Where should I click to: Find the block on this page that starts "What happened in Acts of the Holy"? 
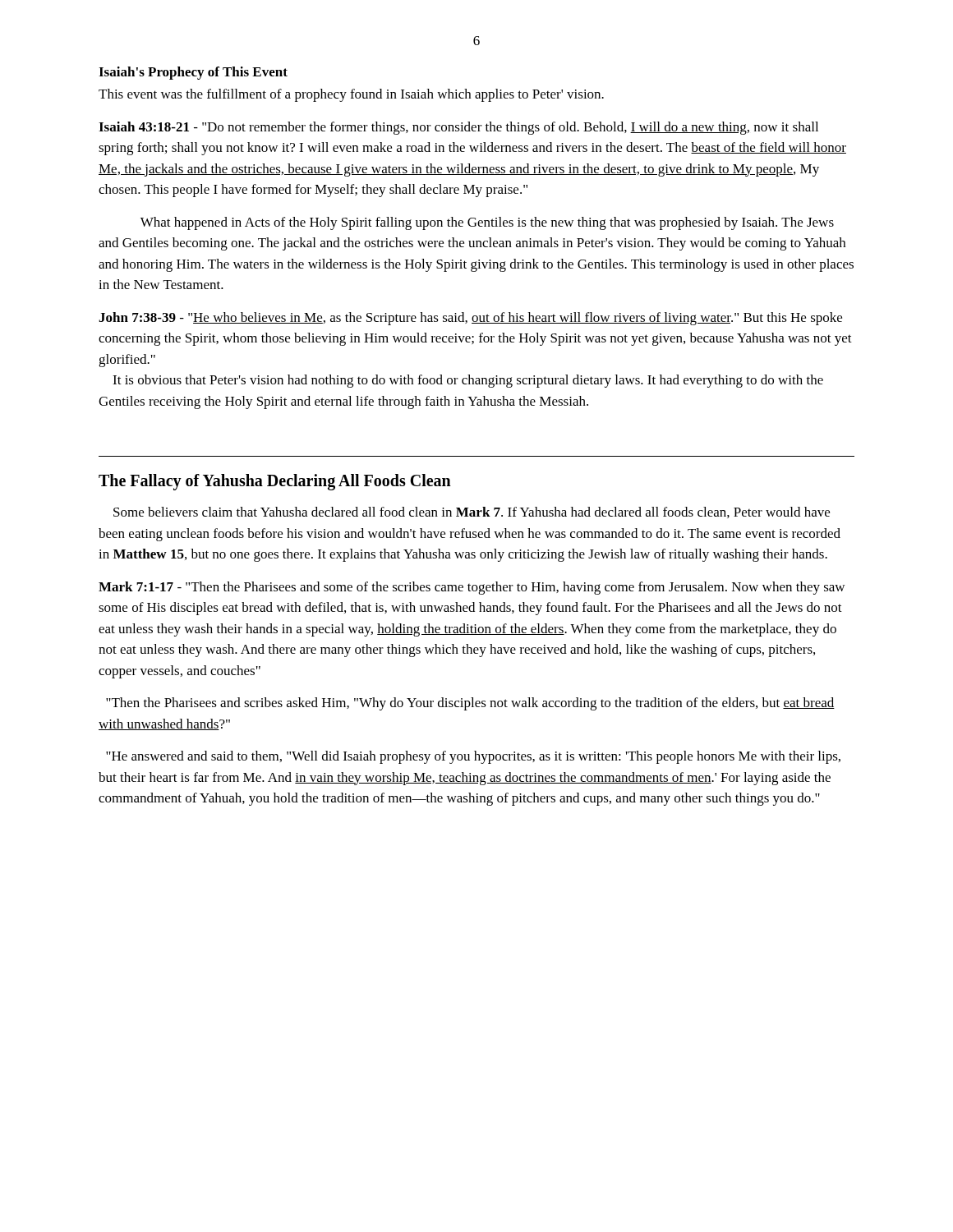476,253
